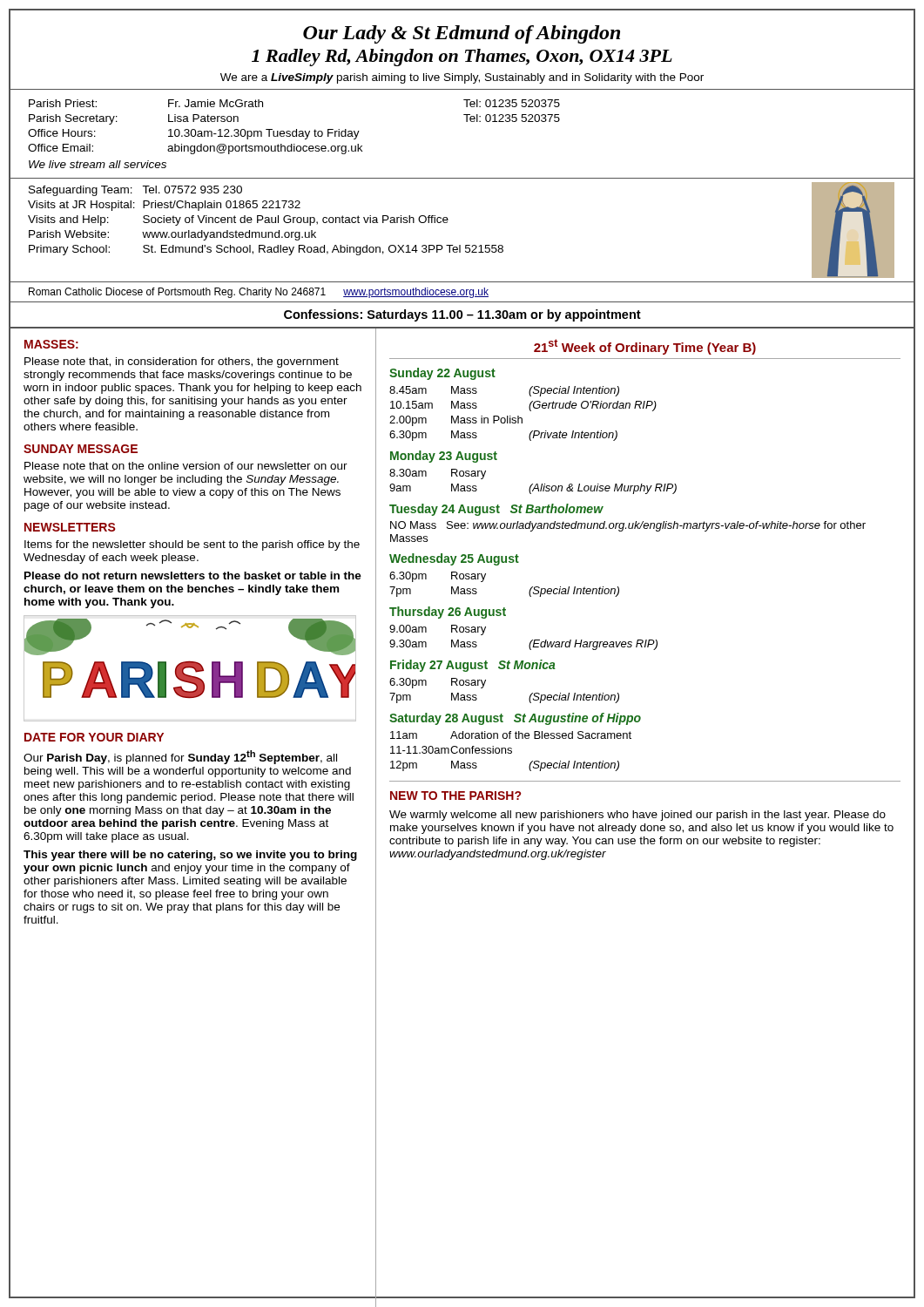924x1307 pixels.
Task: Find the text block containing "Please note that, in consideration for"
Action: tap(193, 394)
